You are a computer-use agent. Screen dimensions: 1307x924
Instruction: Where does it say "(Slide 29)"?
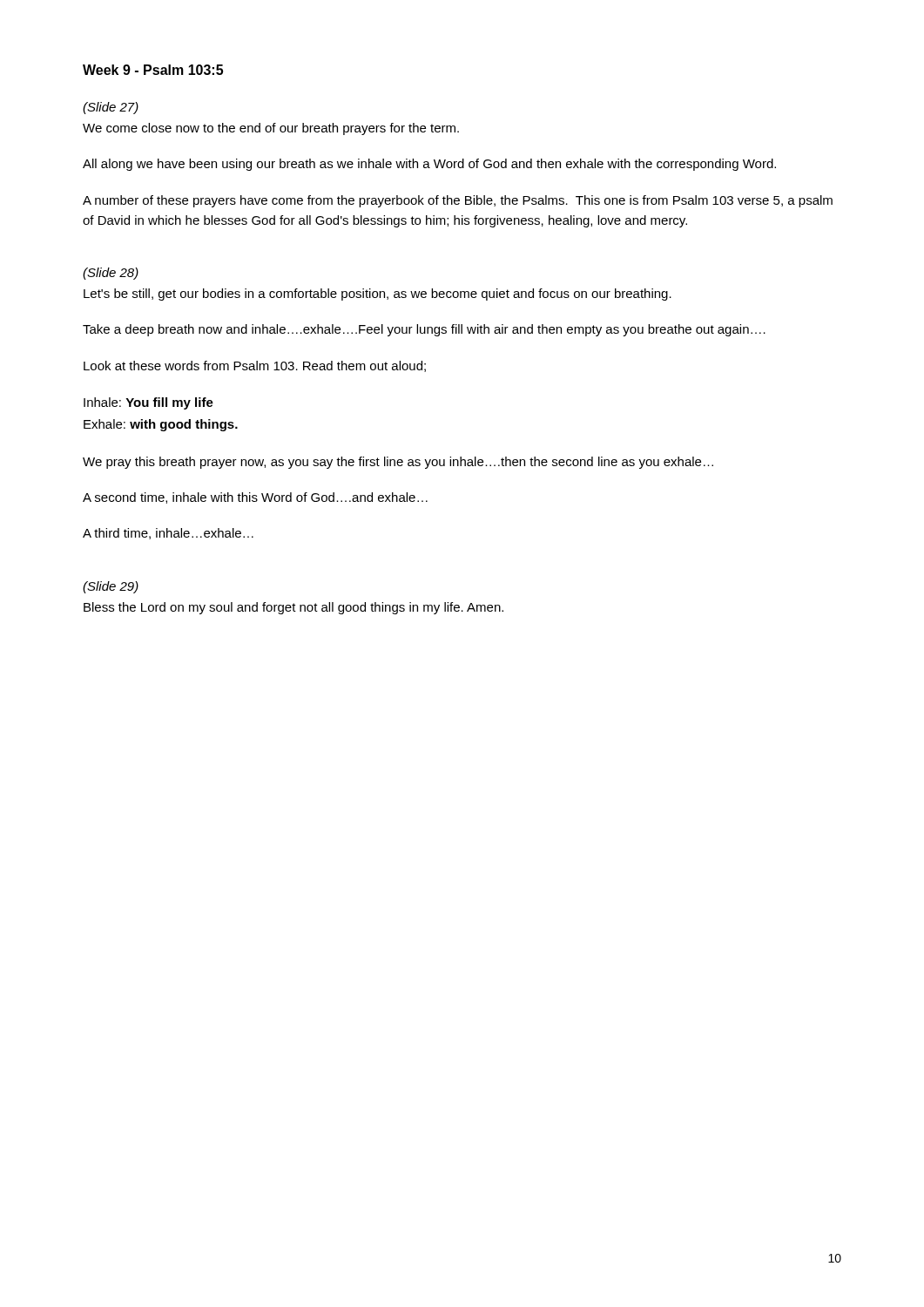[111, 586]
